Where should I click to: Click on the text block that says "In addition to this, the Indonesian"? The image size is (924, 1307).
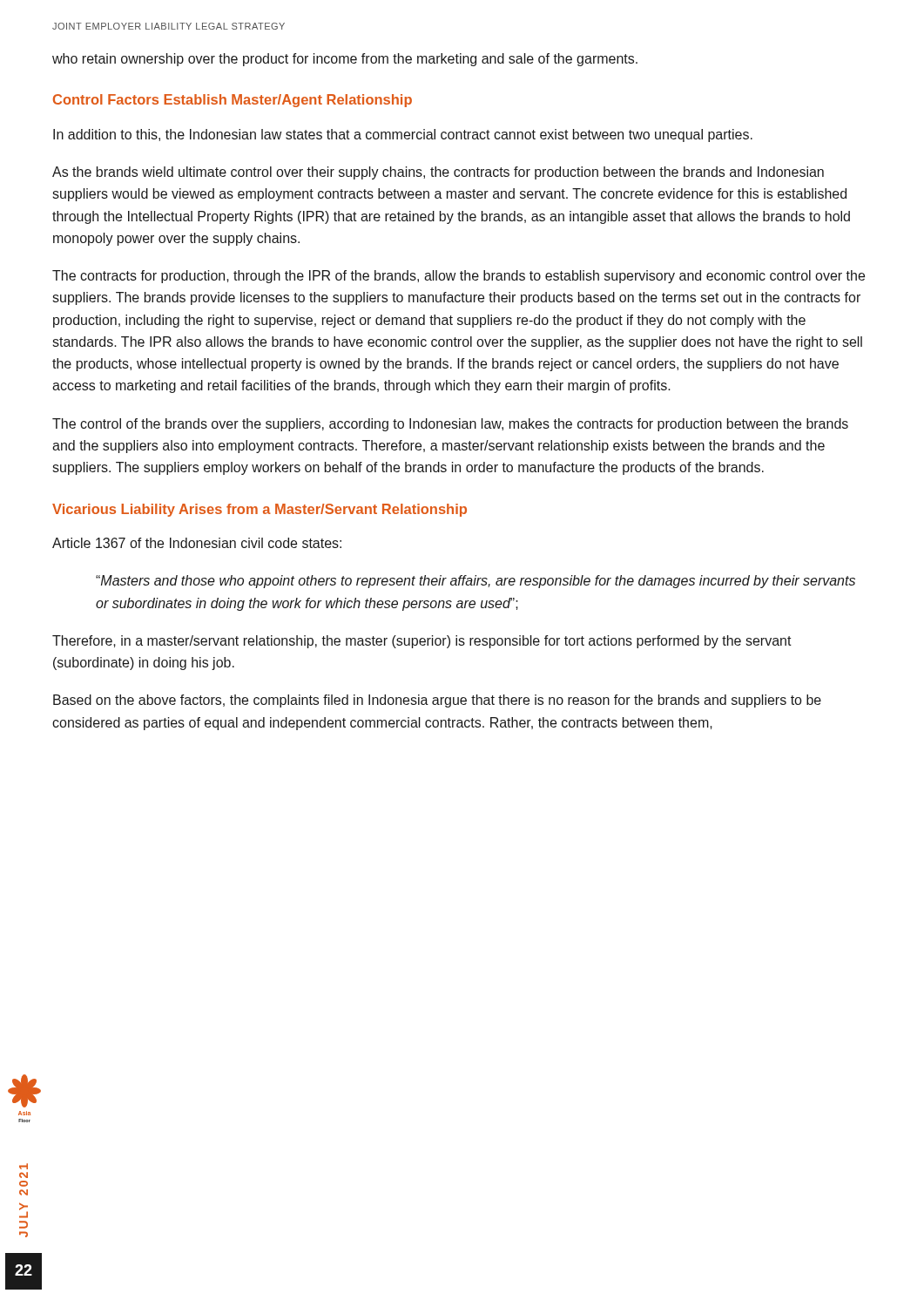[403, 134]
